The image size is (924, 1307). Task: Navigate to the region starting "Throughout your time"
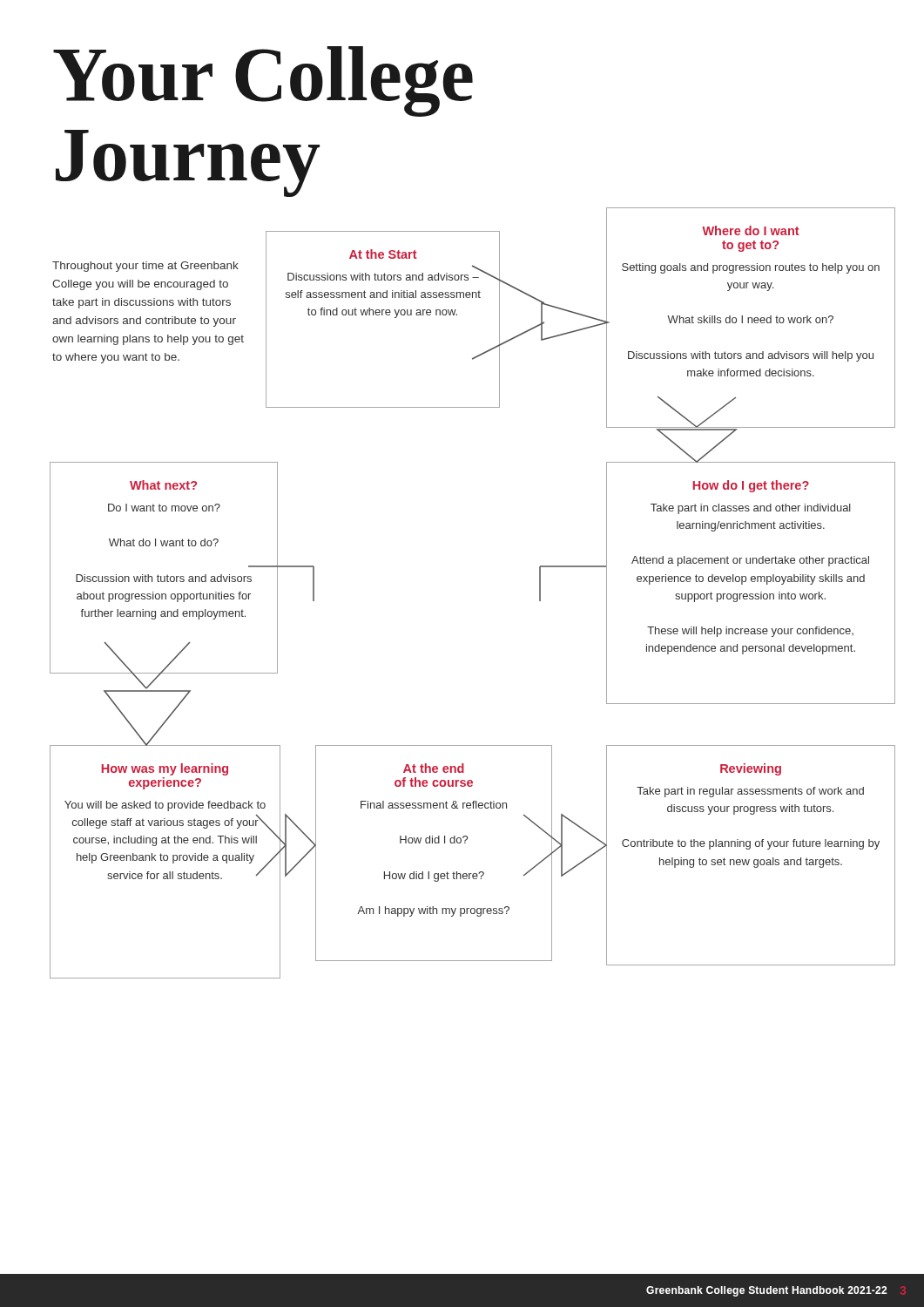[148, 311]
